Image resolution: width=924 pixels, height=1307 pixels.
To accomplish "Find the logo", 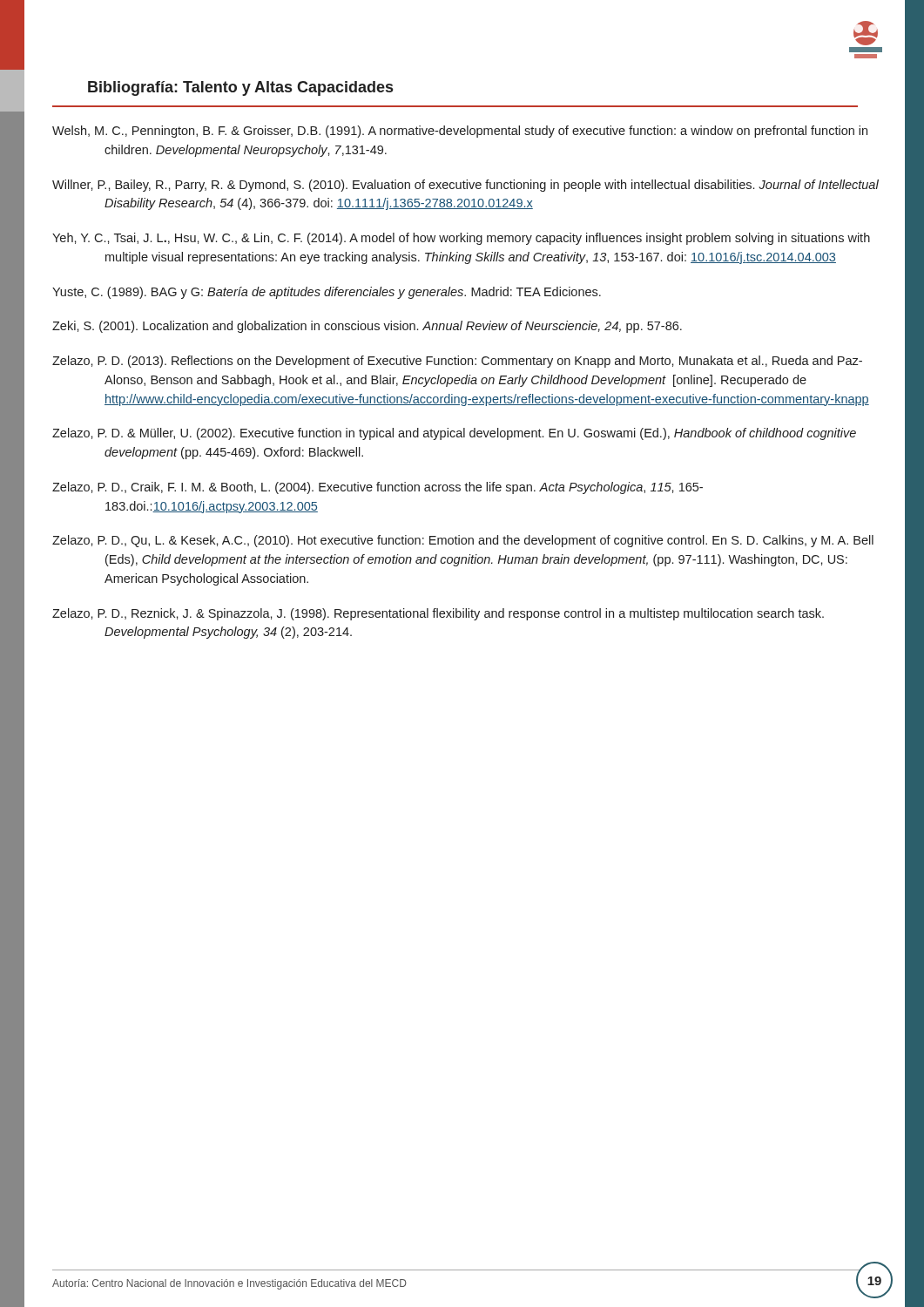I will pos(867,42).
